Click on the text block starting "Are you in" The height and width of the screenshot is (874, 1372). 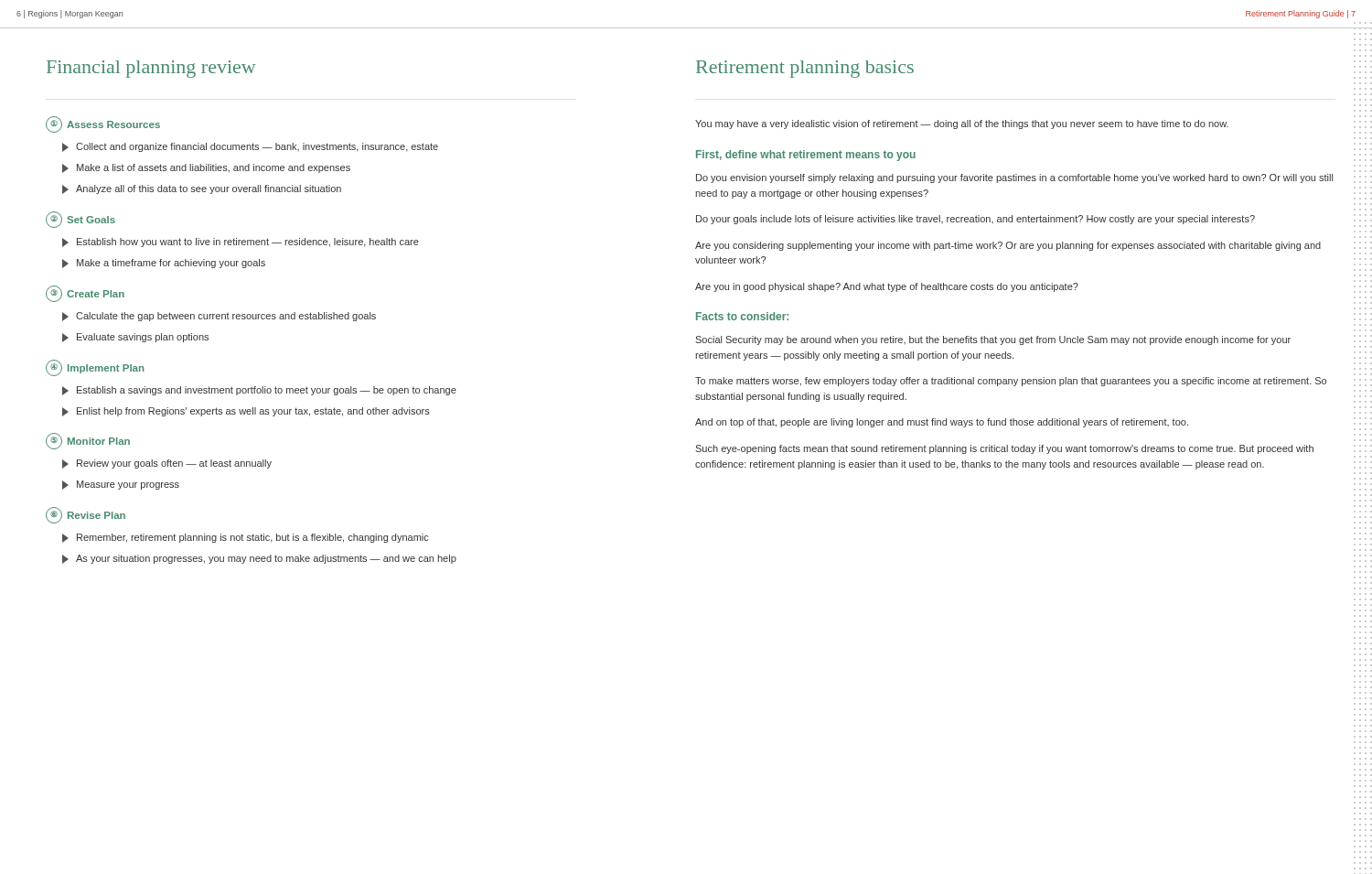click(887, 286)
